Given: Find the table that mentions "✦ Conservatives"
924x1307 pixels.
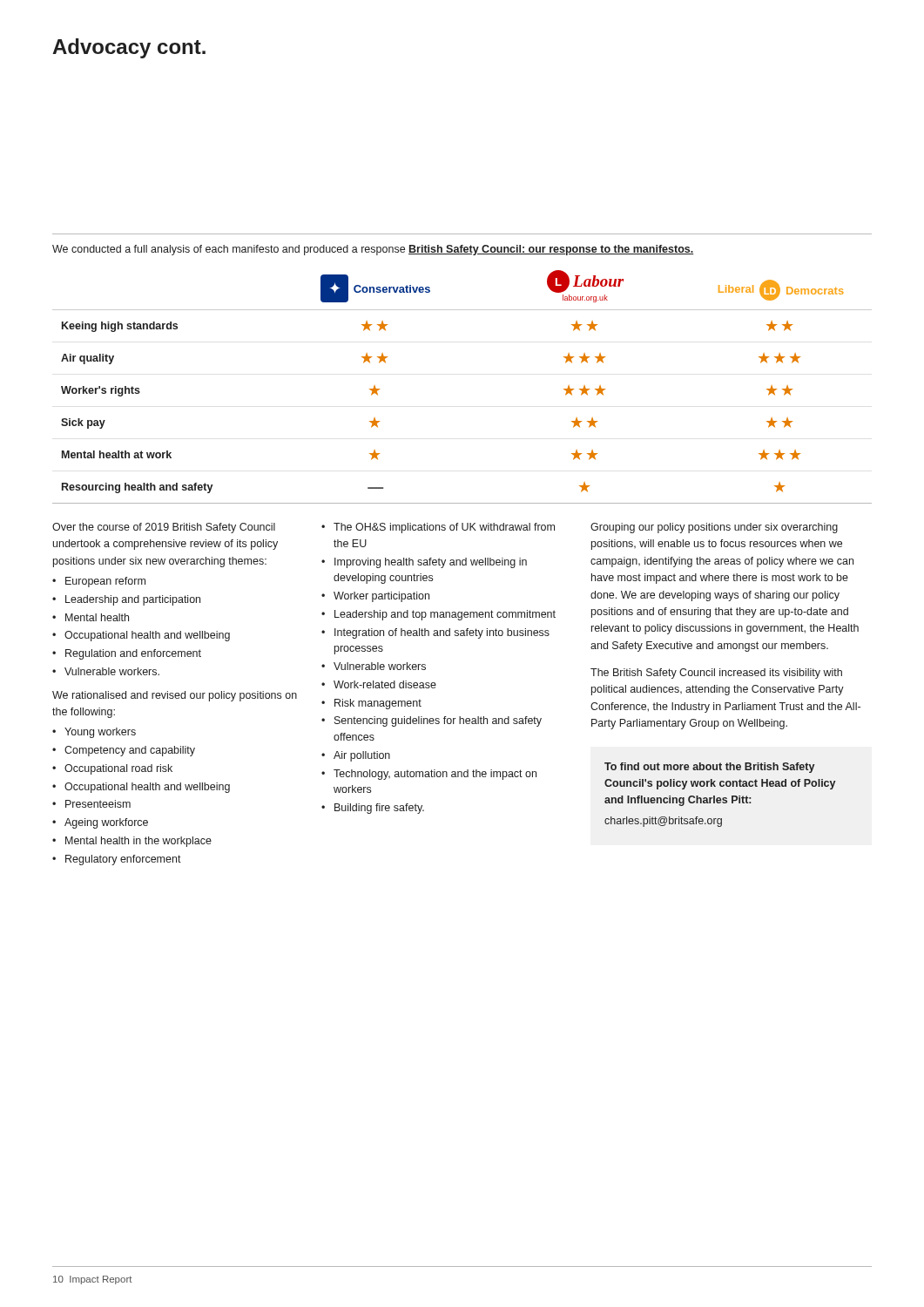Looking at the screenshot, I should [x=462, y=373].
